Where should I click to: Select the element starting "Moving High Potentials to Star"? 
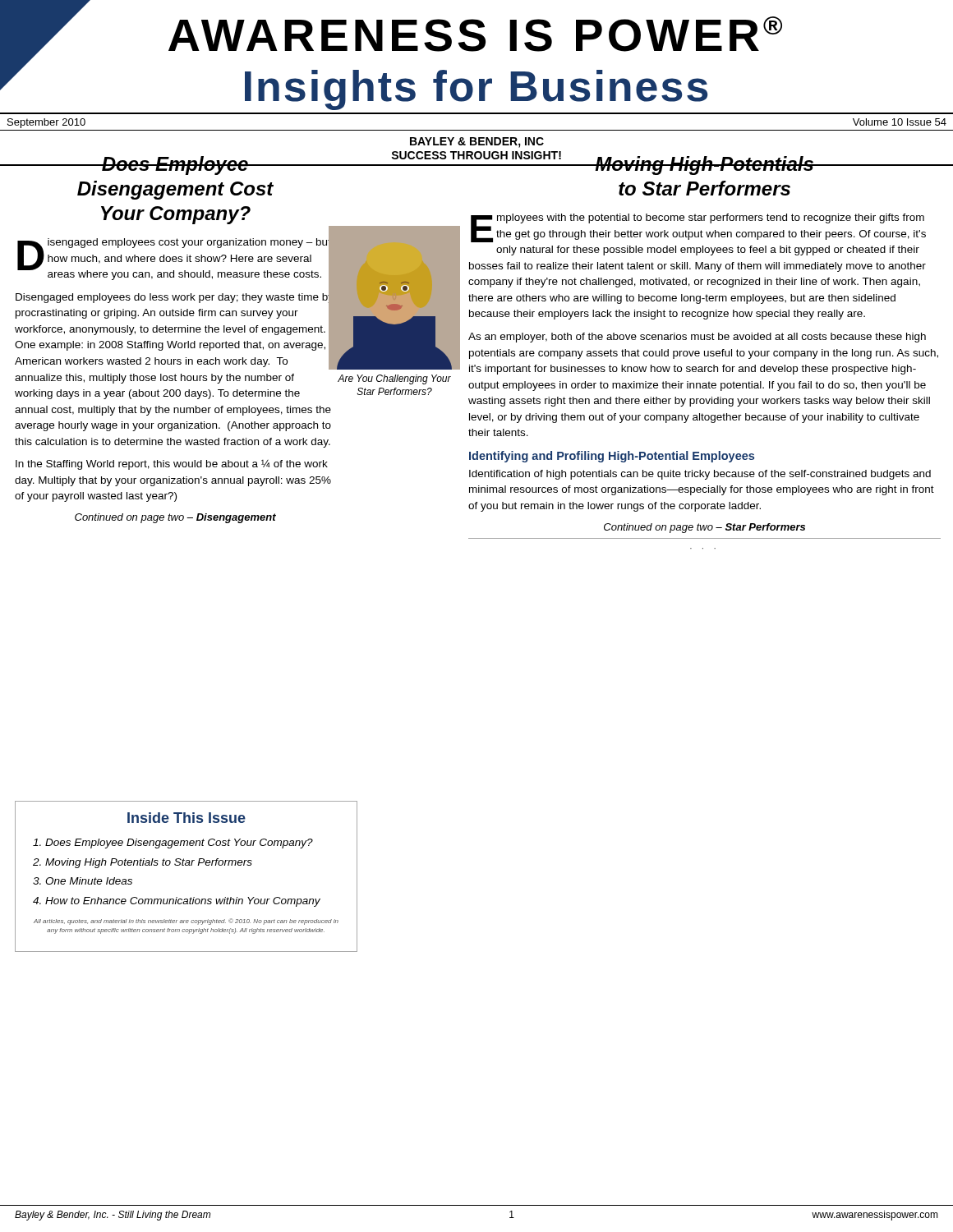point(149,862)
